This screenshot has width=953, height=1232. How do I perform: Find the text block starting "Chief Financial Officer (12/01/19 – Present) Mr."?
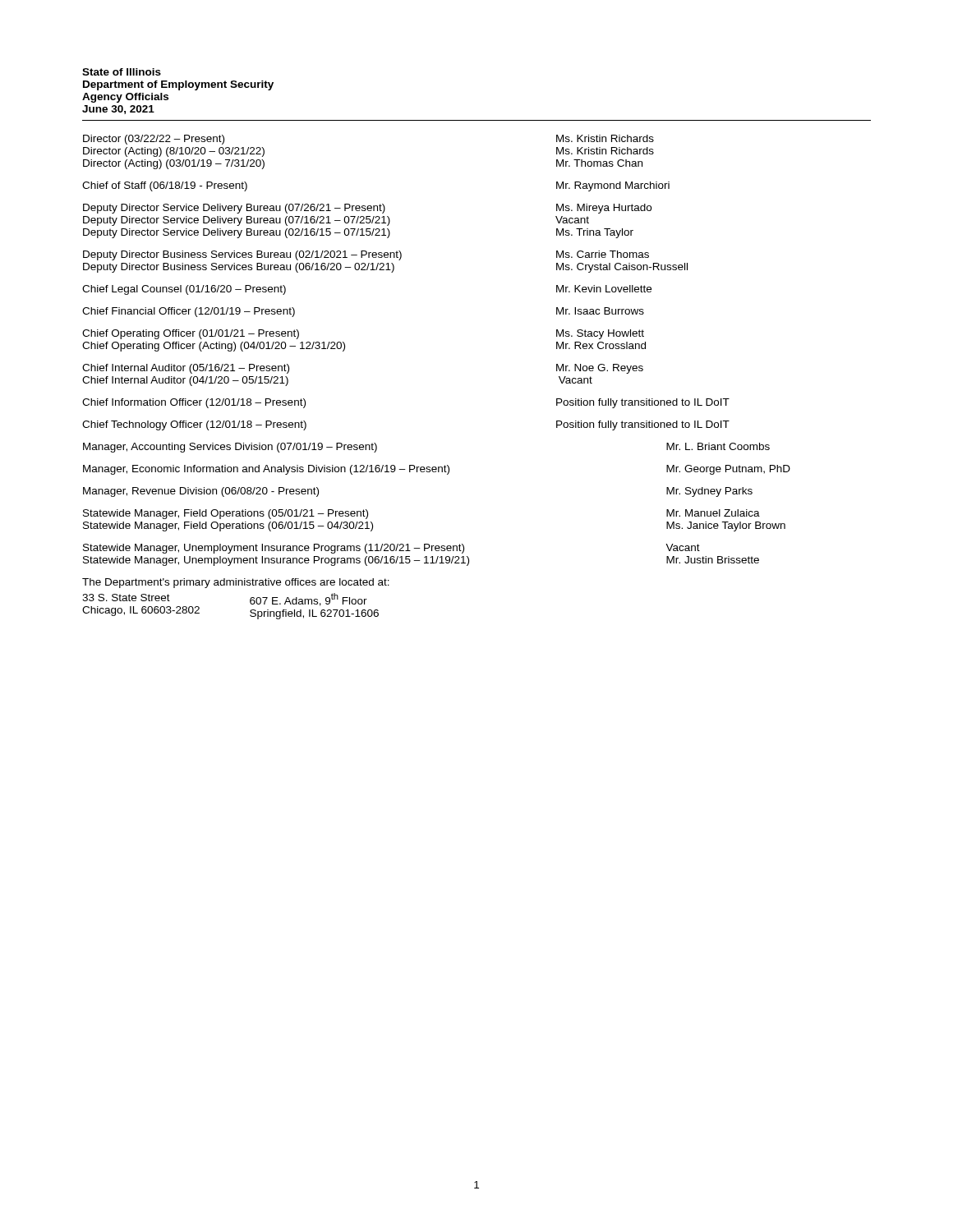click(x=189, y=311)
